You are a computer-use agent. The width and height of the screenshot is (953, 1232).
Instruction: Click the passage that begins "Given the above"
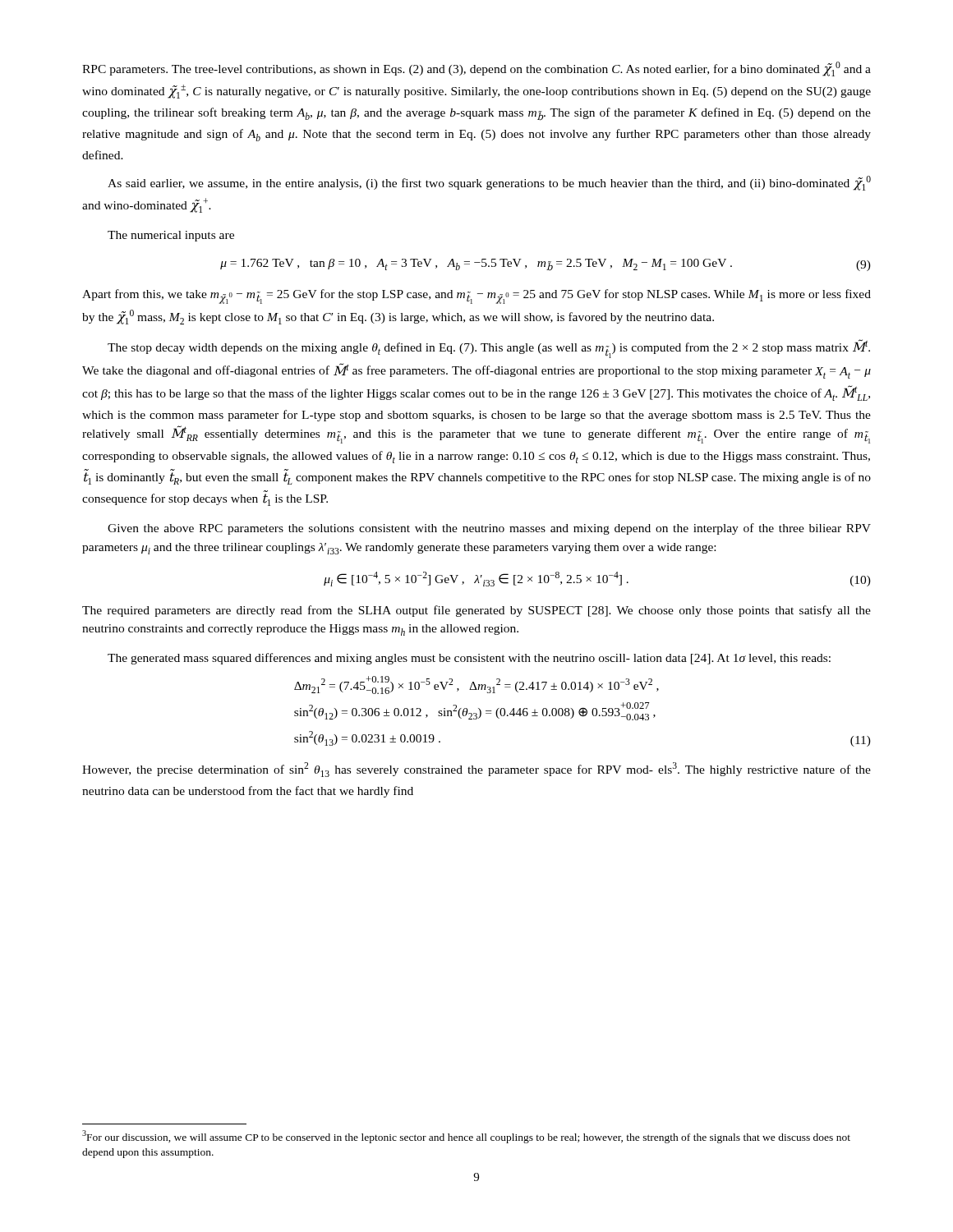476,539
